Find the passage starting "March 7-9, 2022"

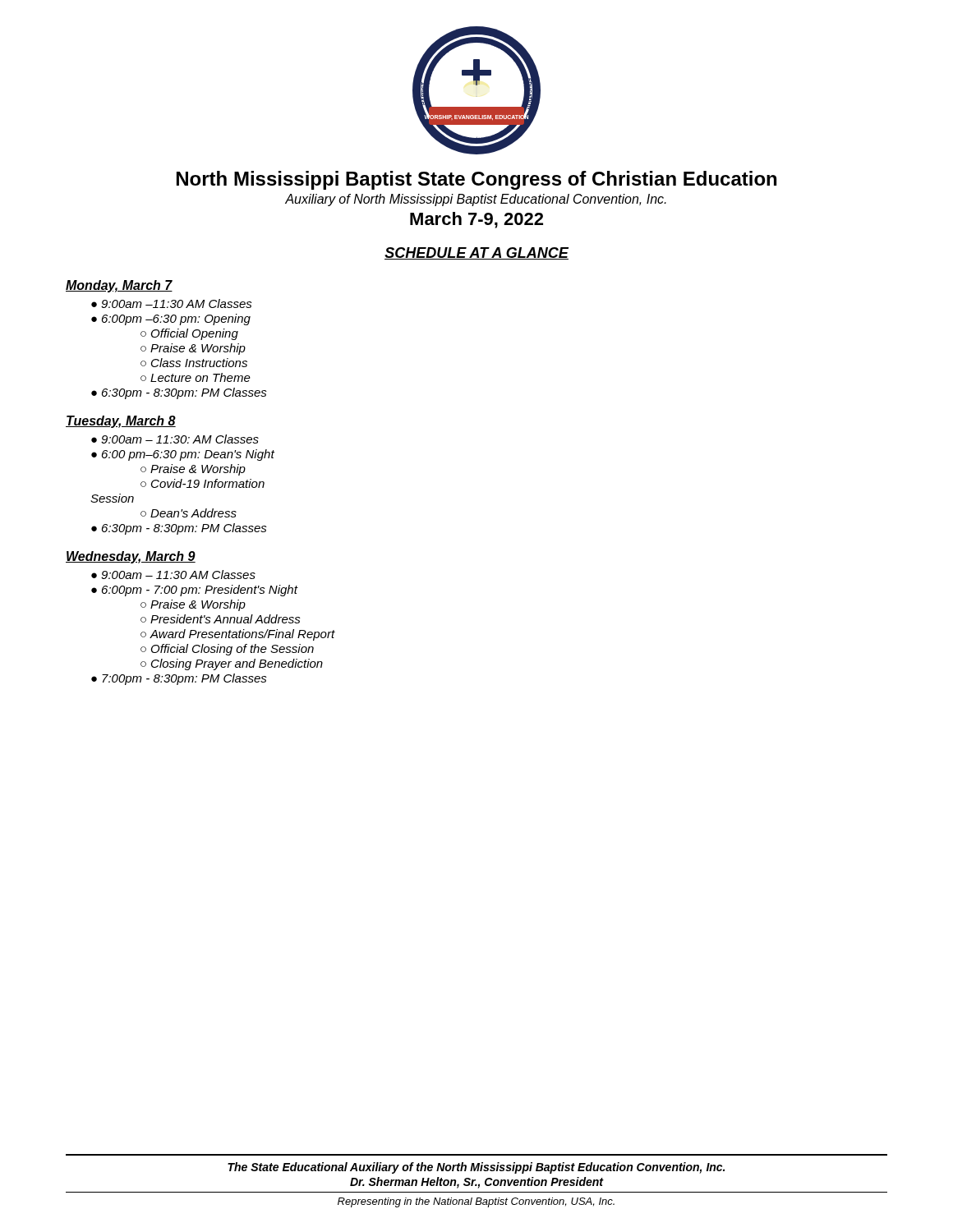(476, 219)
